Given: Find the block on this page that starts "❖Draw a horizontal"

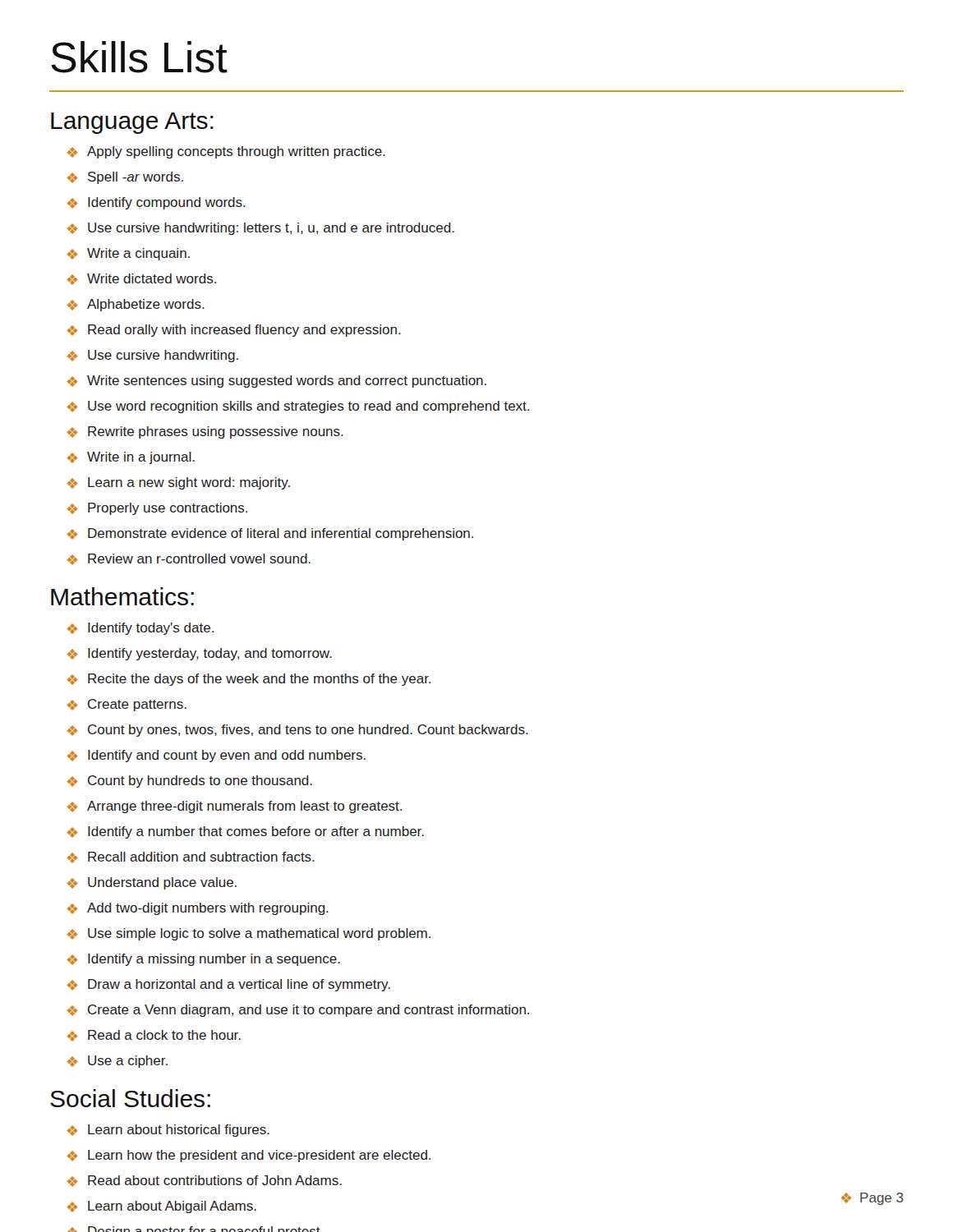Looking at the screenshot, I should pos(228,986).
